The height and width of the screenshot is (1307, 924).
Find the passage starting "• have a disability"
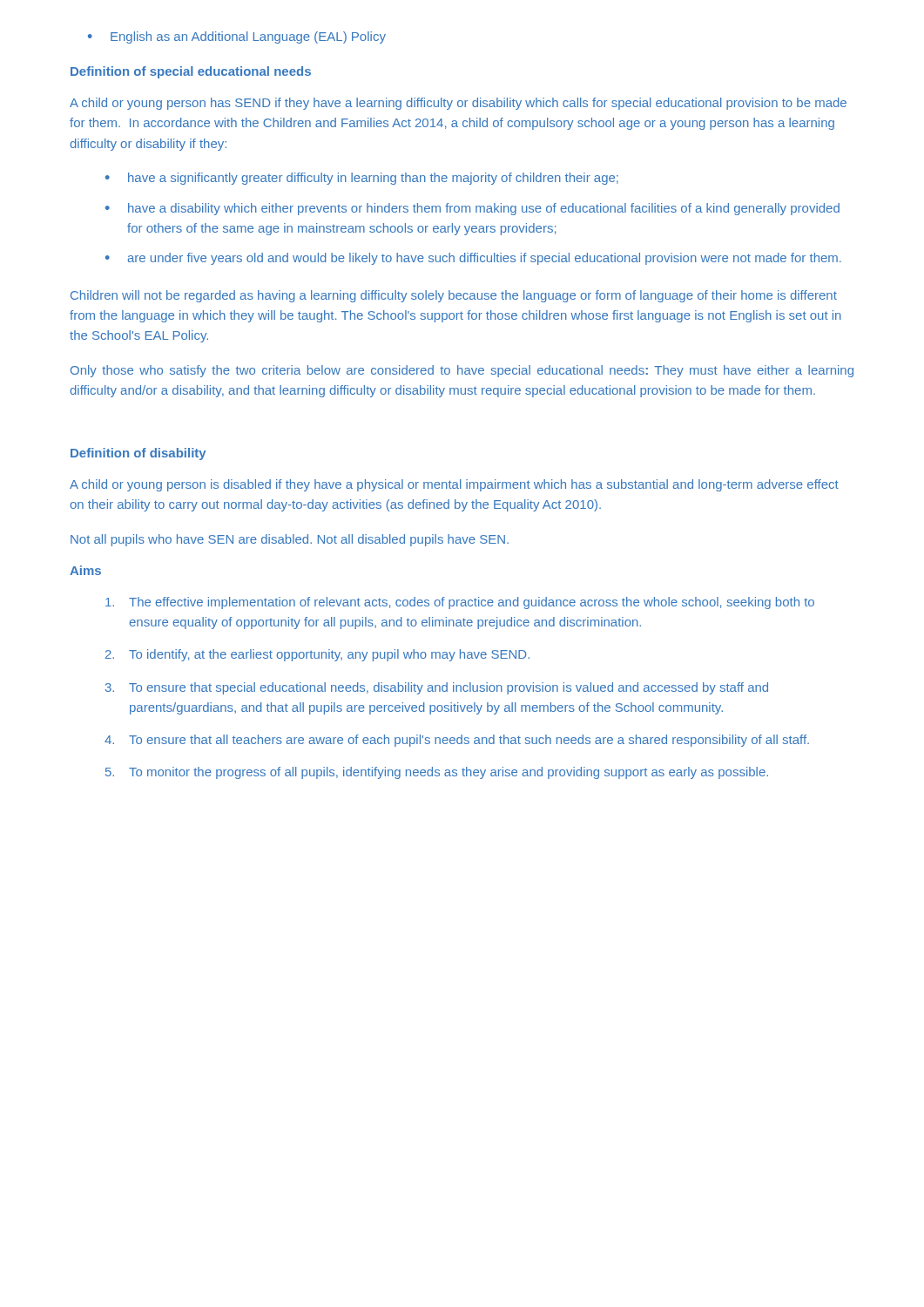[x=479, y=218]
